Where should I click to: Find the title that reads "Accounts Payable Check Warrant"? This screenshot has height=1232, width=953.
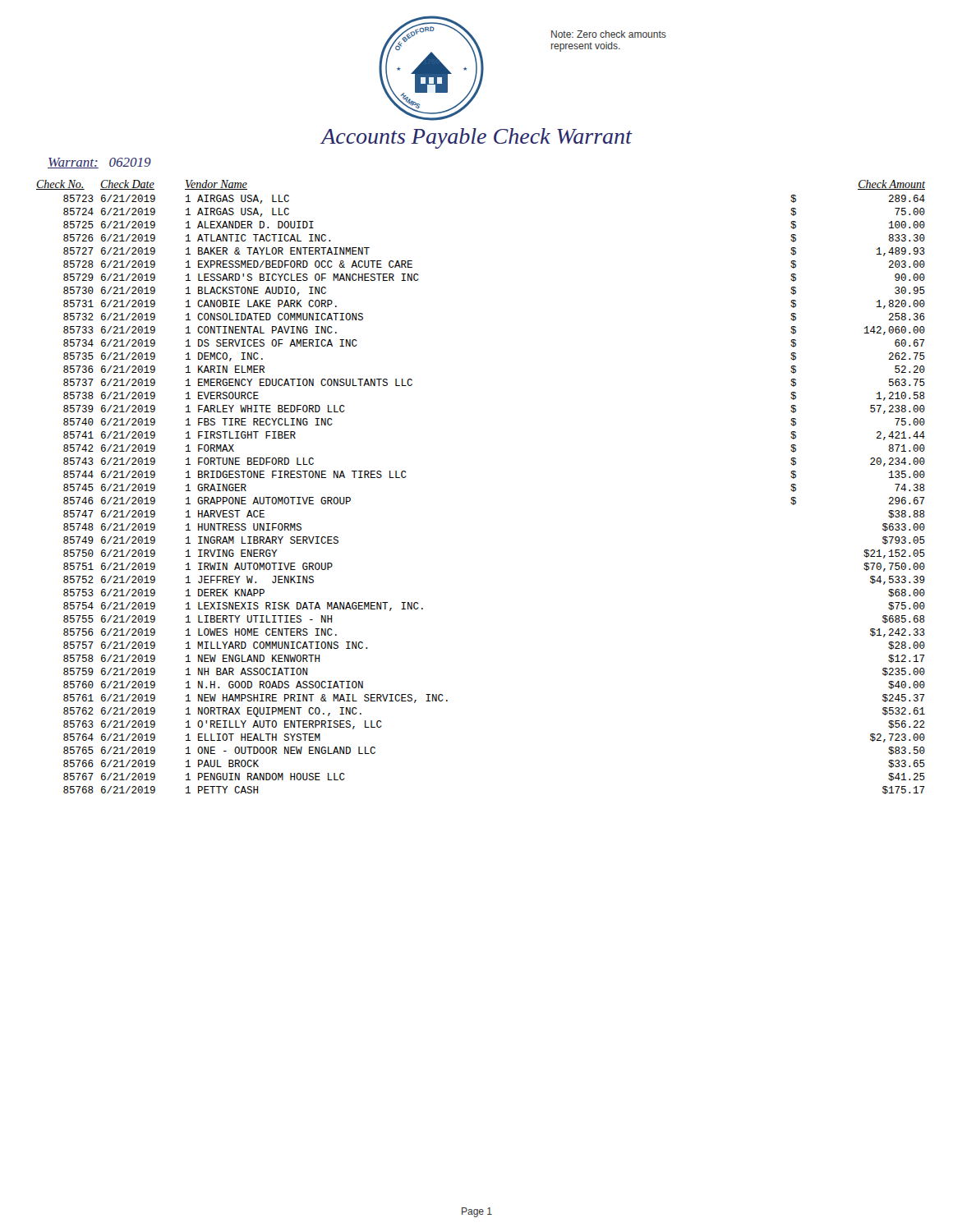476,136
